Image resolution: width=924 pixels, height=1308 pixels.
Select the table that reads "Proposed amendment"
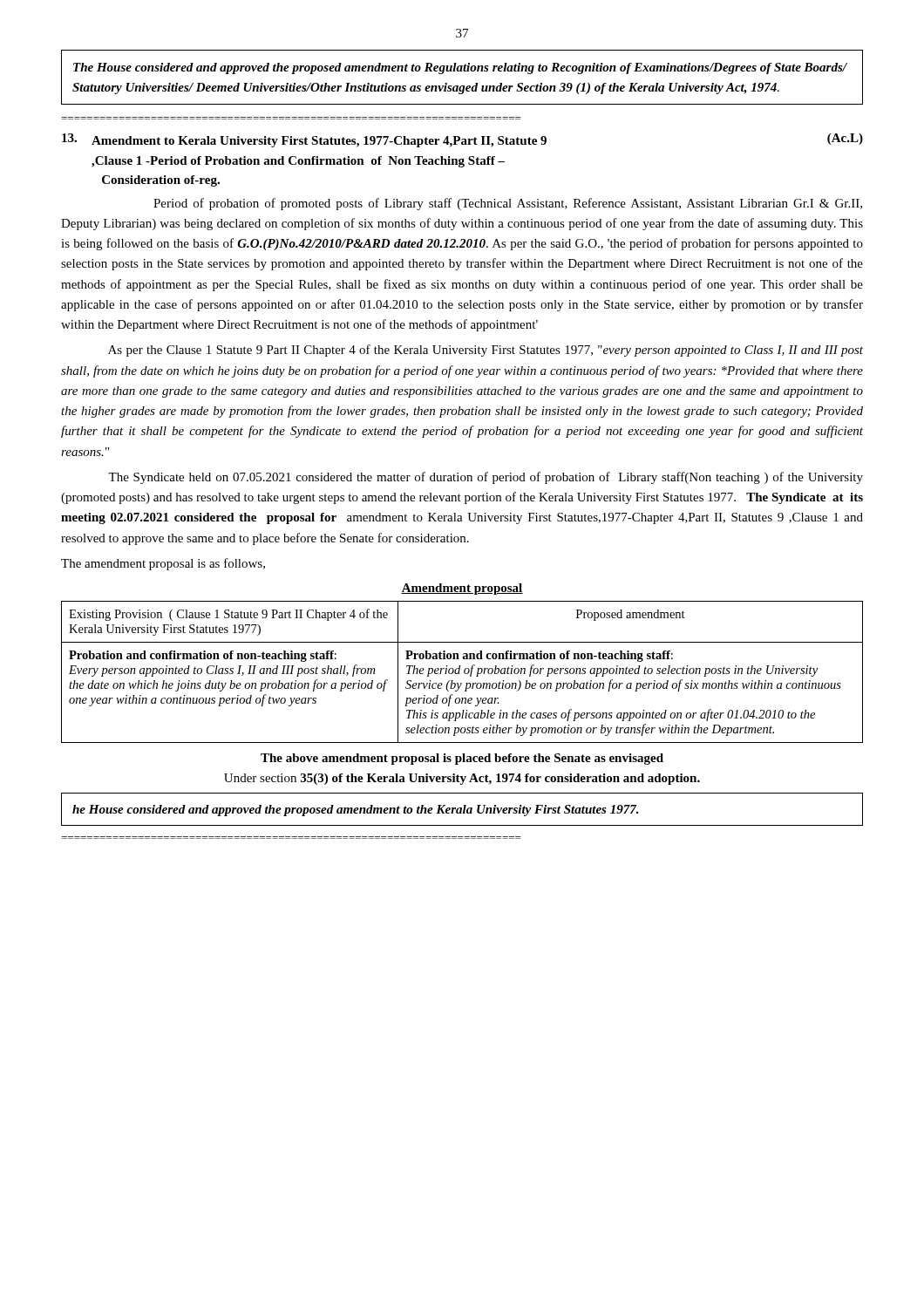[462, 672]
